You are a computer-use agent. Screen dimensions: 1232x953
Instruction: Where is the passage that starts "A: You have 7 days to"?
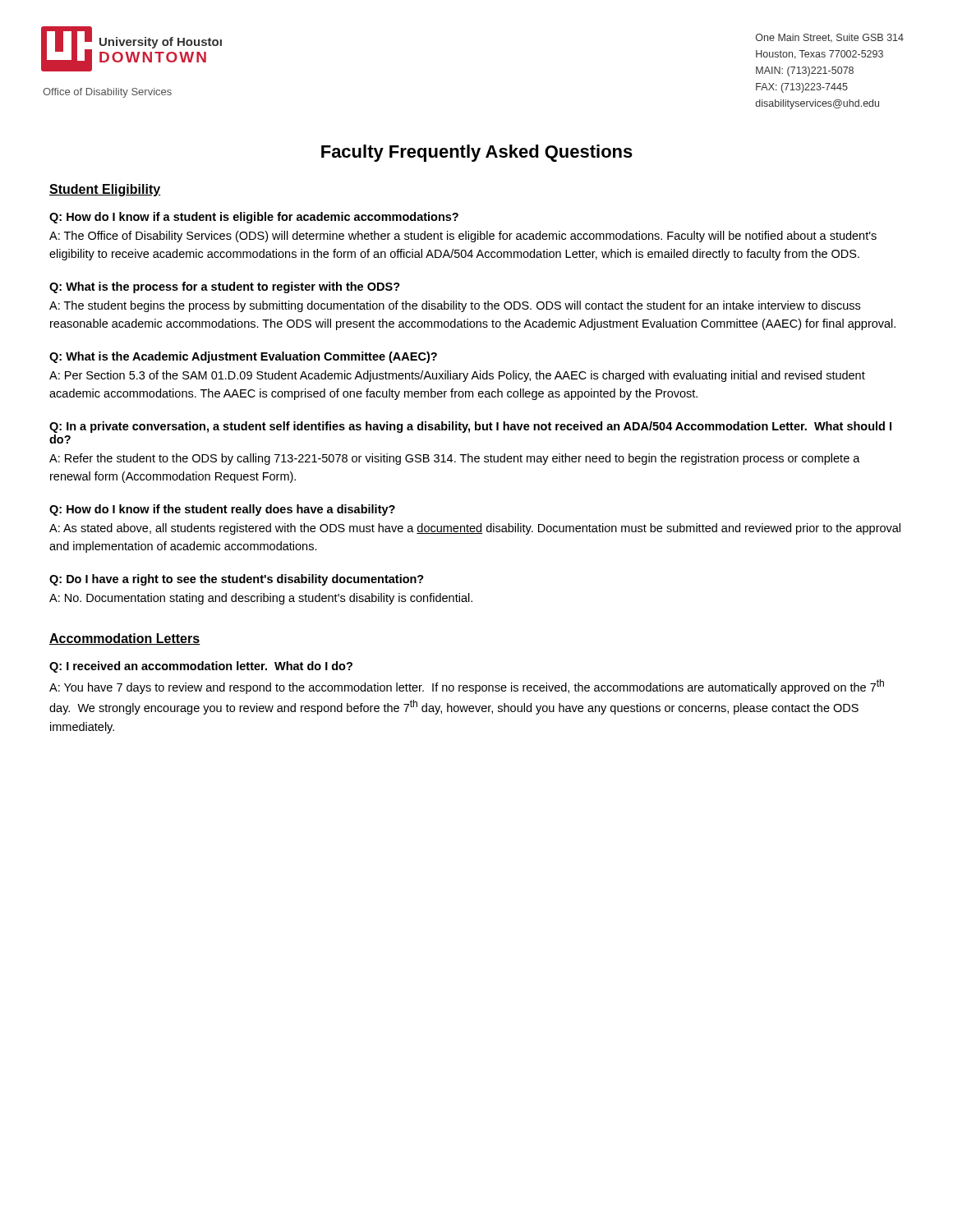point(467,706)
